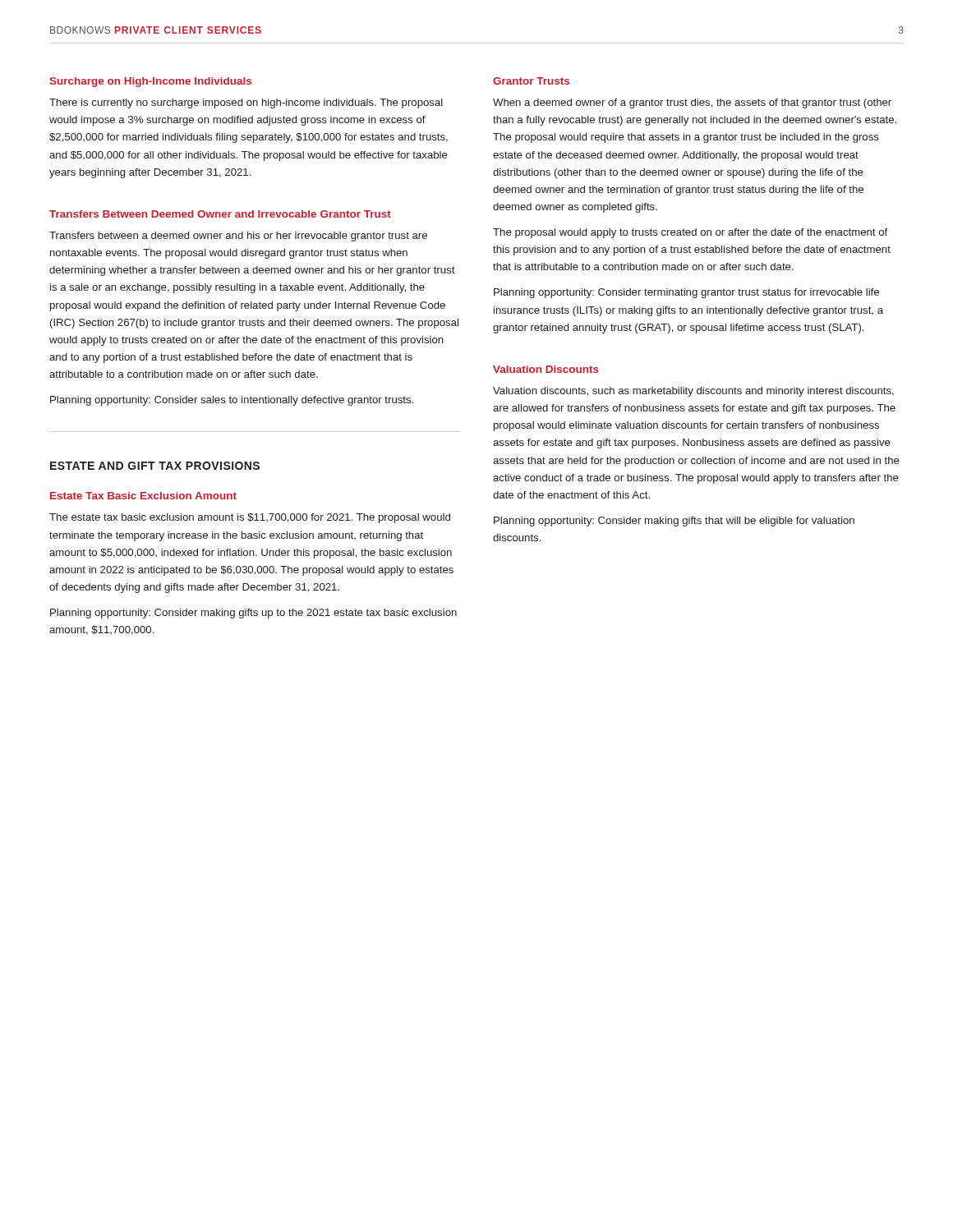Where is the section header that starts "Transfers Between Deemed"?
The image size is (953, 1232).
(x=220, y=214)
